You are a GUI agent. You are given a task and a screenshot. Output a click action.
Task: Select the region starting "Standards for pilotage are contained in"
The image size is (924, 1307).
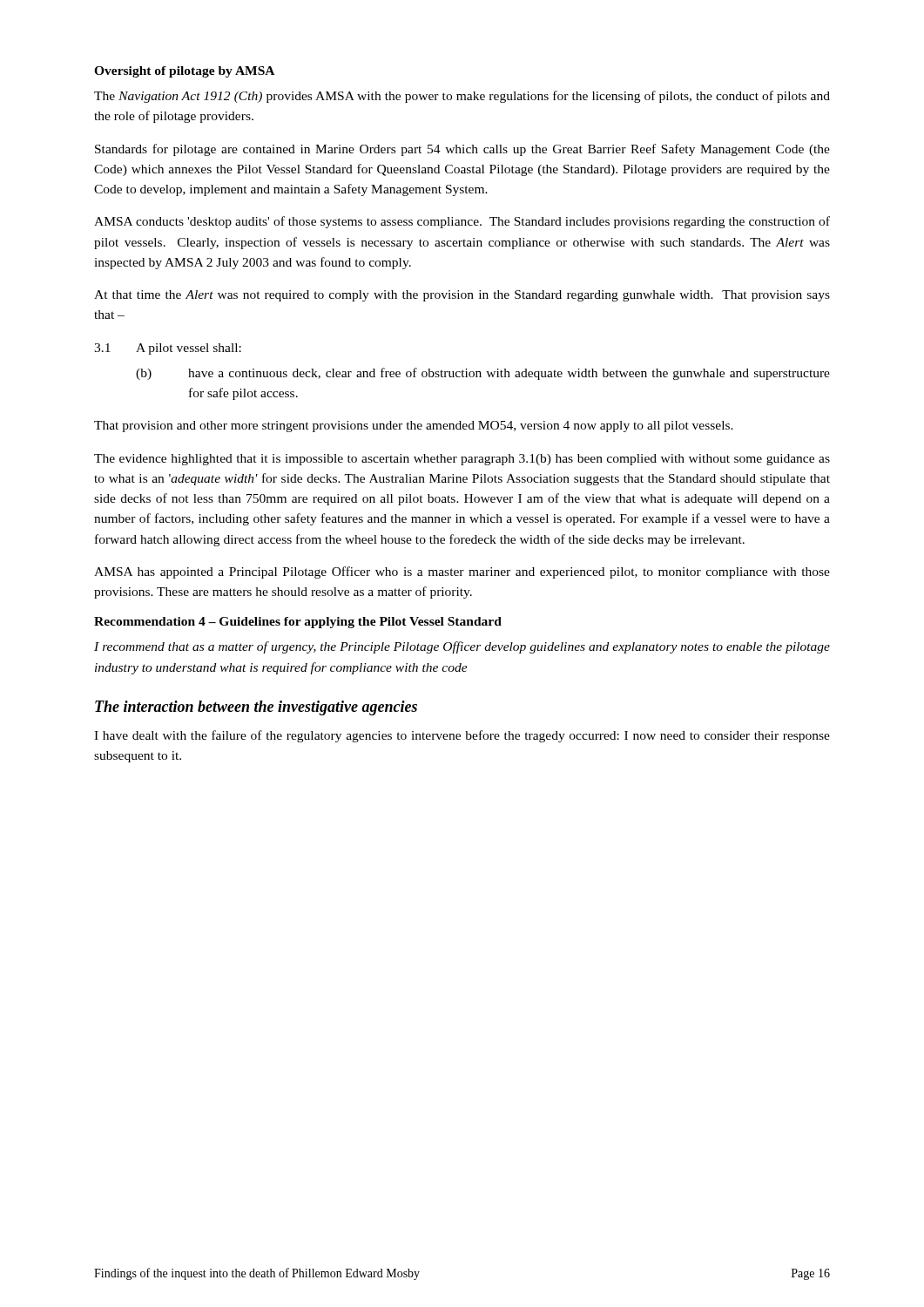(x=462, y=168)
